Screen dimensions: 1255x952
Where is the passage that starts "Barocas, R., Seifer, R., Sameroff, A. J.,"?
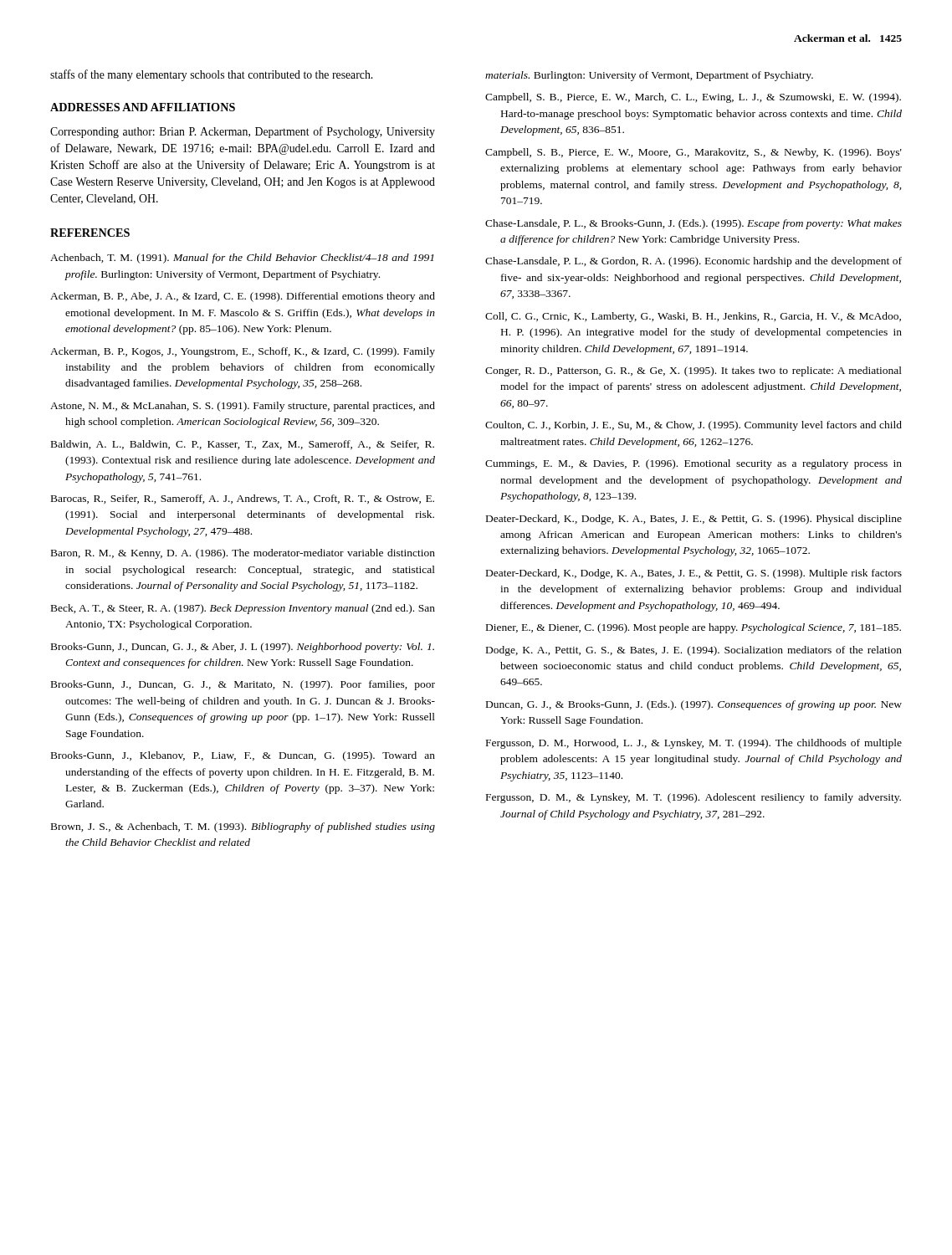coord(243,514)
